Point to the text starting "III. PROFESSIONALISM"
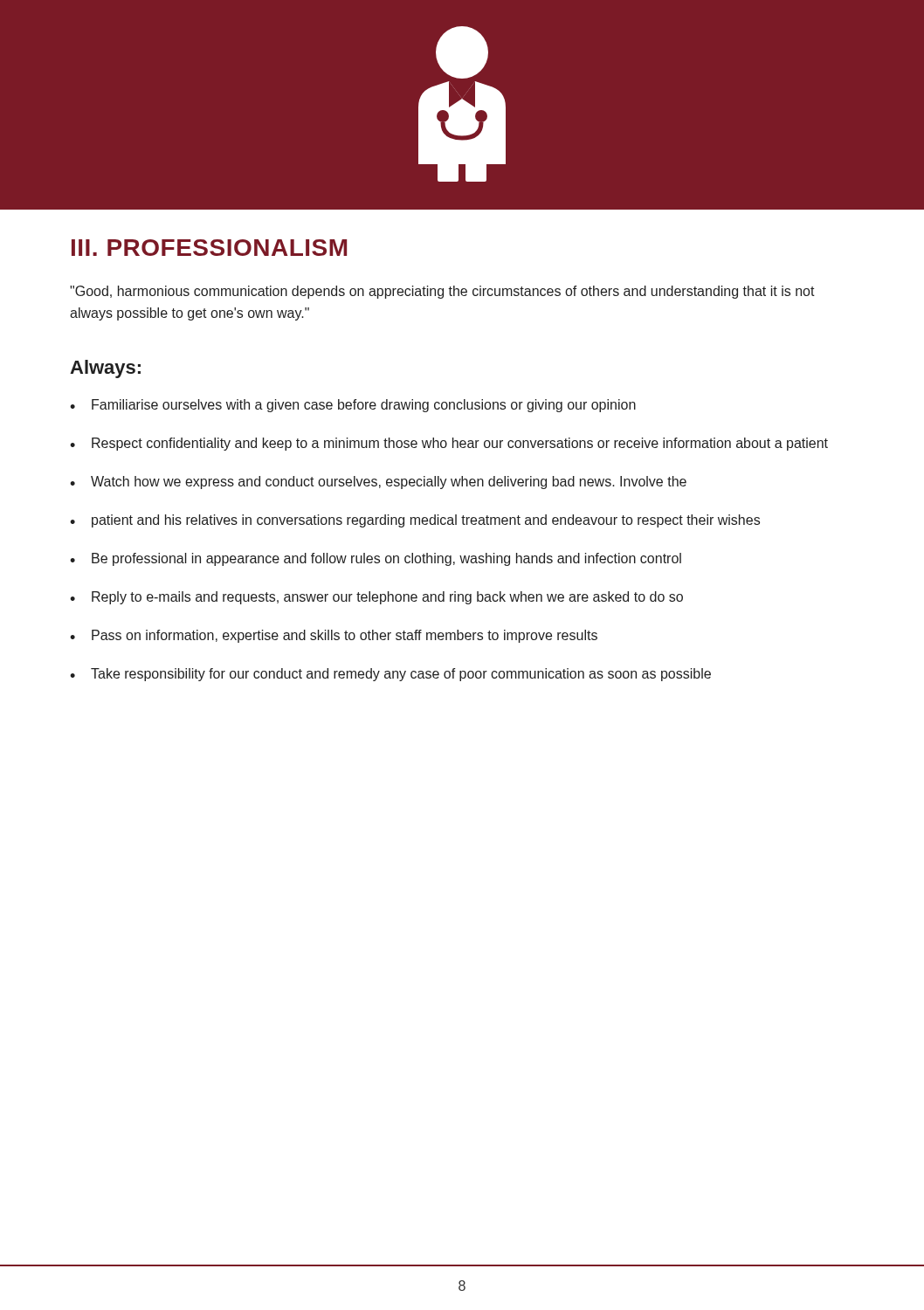Viewport: 924px width, 1310px height. tap(209, 248)
